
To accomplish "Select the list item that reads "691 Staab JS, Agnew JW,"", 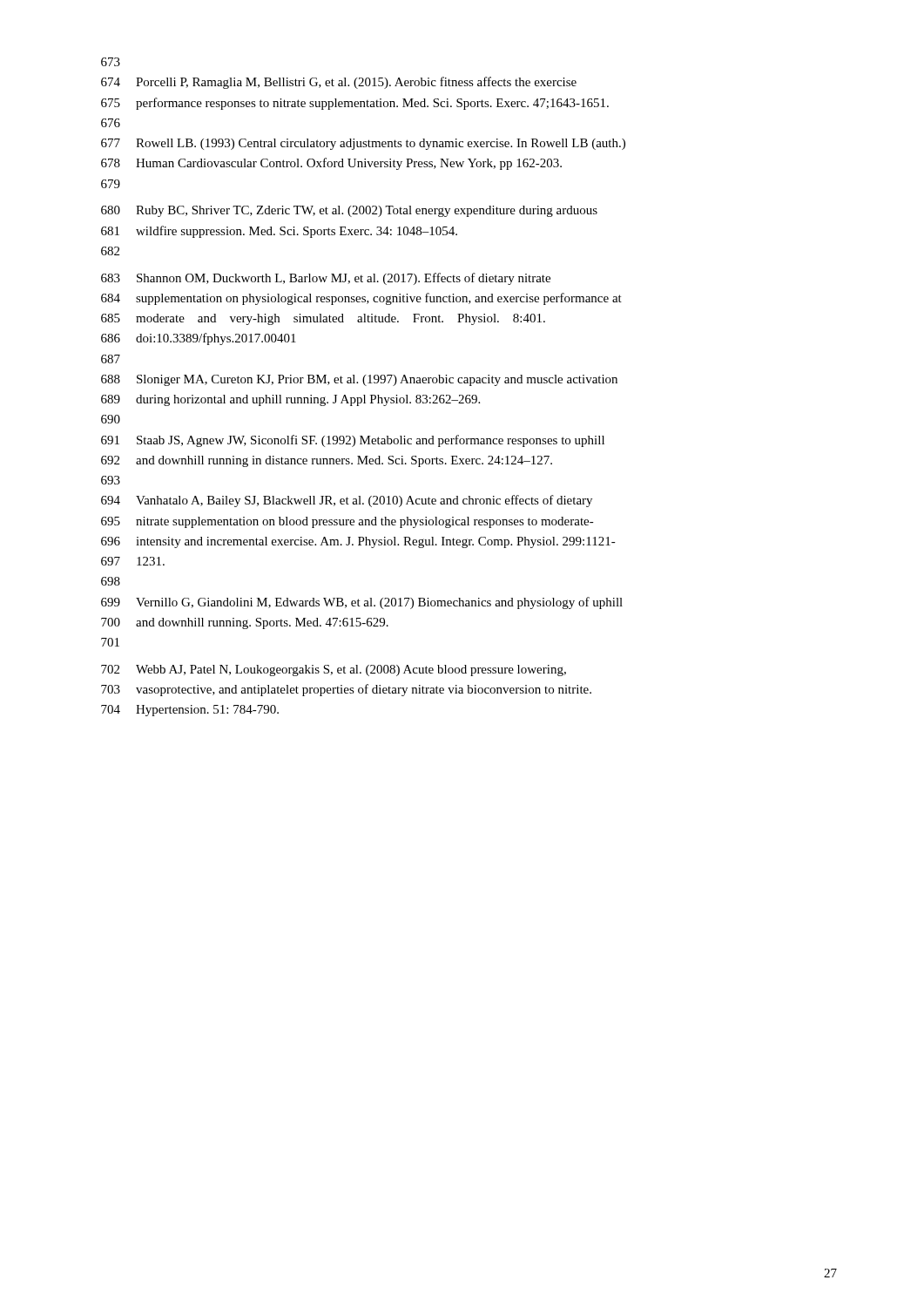I will coord(462,440).
